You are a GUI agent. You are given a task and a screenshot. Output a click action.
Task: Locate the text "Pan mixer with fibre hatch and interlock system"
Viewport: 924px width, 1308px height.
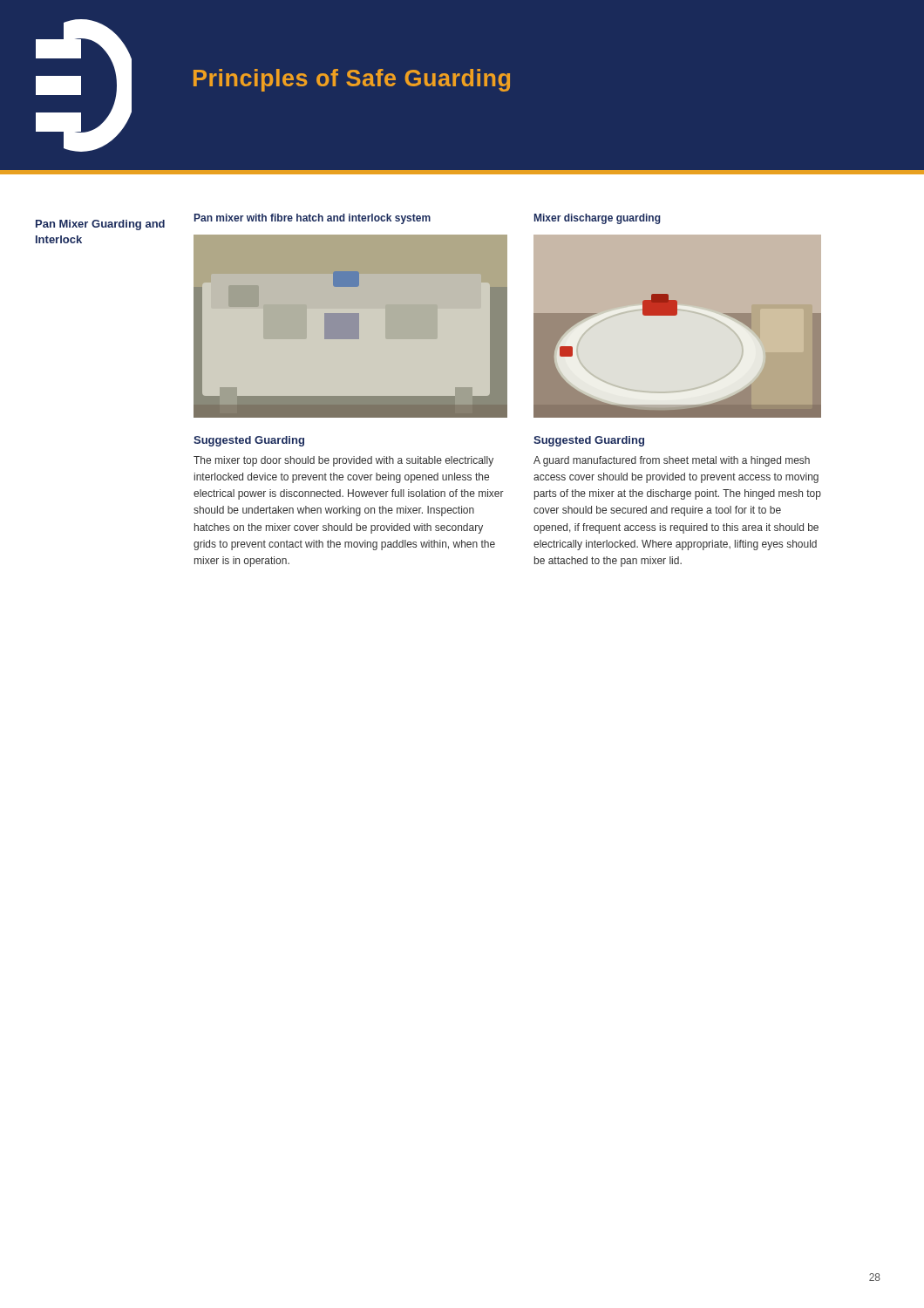[x=312, y=218]
